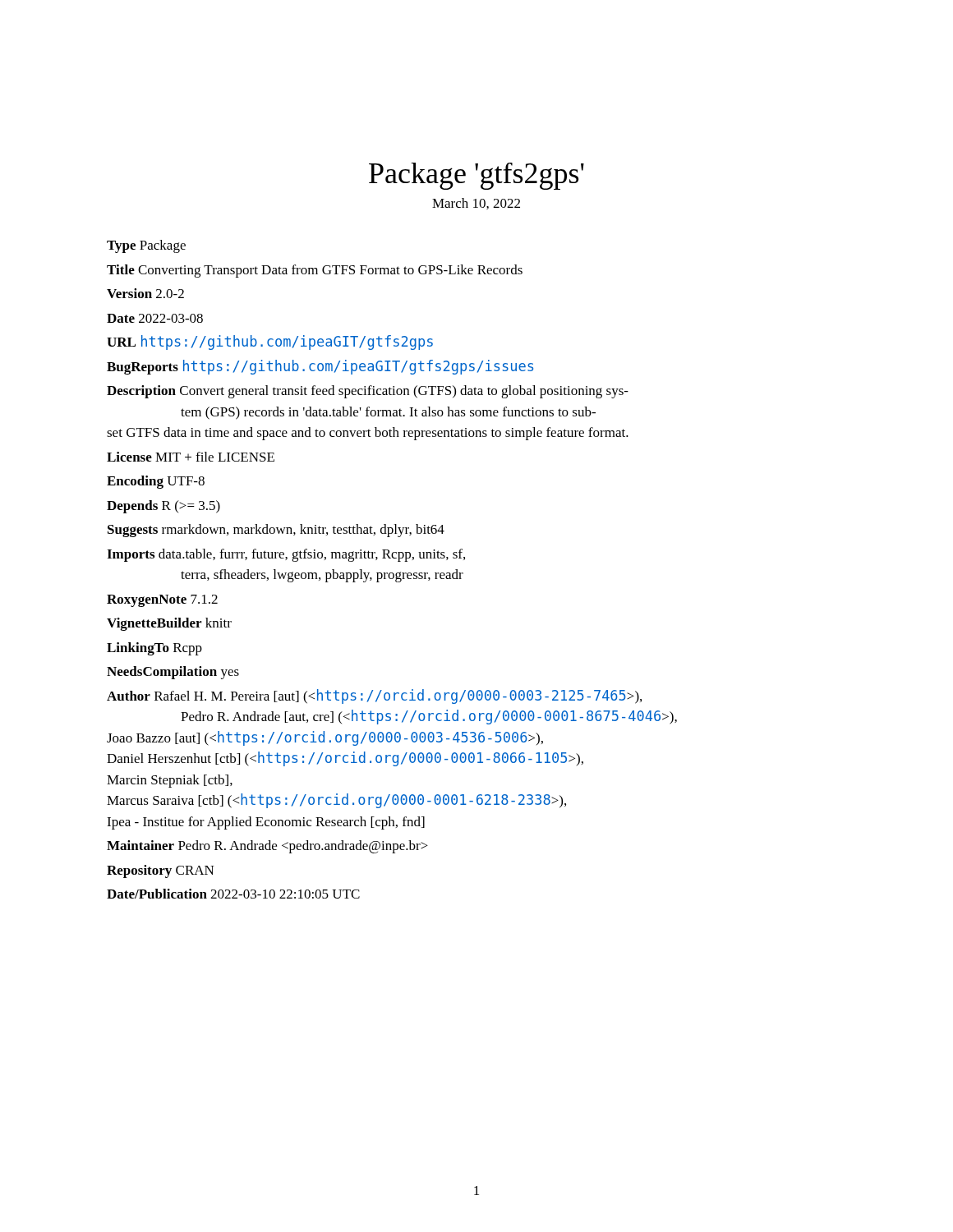Image resolution: width=953 pixels, height=1232 pixels.
Task: Find "NeedsCompilation yes" on this page
Action: point(173,671)
